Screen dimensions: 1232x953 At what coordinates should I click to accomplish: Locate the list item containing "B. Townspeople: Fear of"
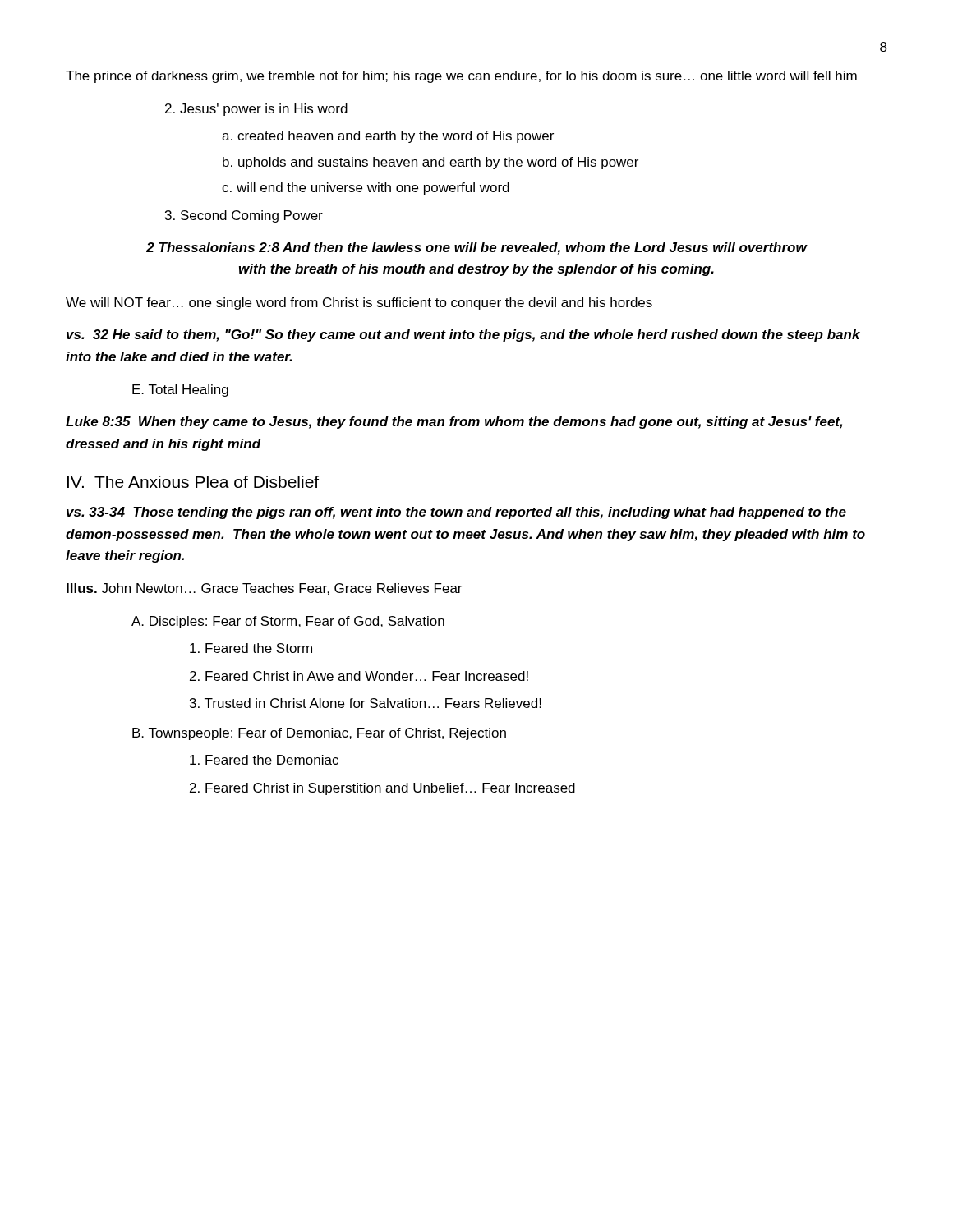tap(319, 733)
